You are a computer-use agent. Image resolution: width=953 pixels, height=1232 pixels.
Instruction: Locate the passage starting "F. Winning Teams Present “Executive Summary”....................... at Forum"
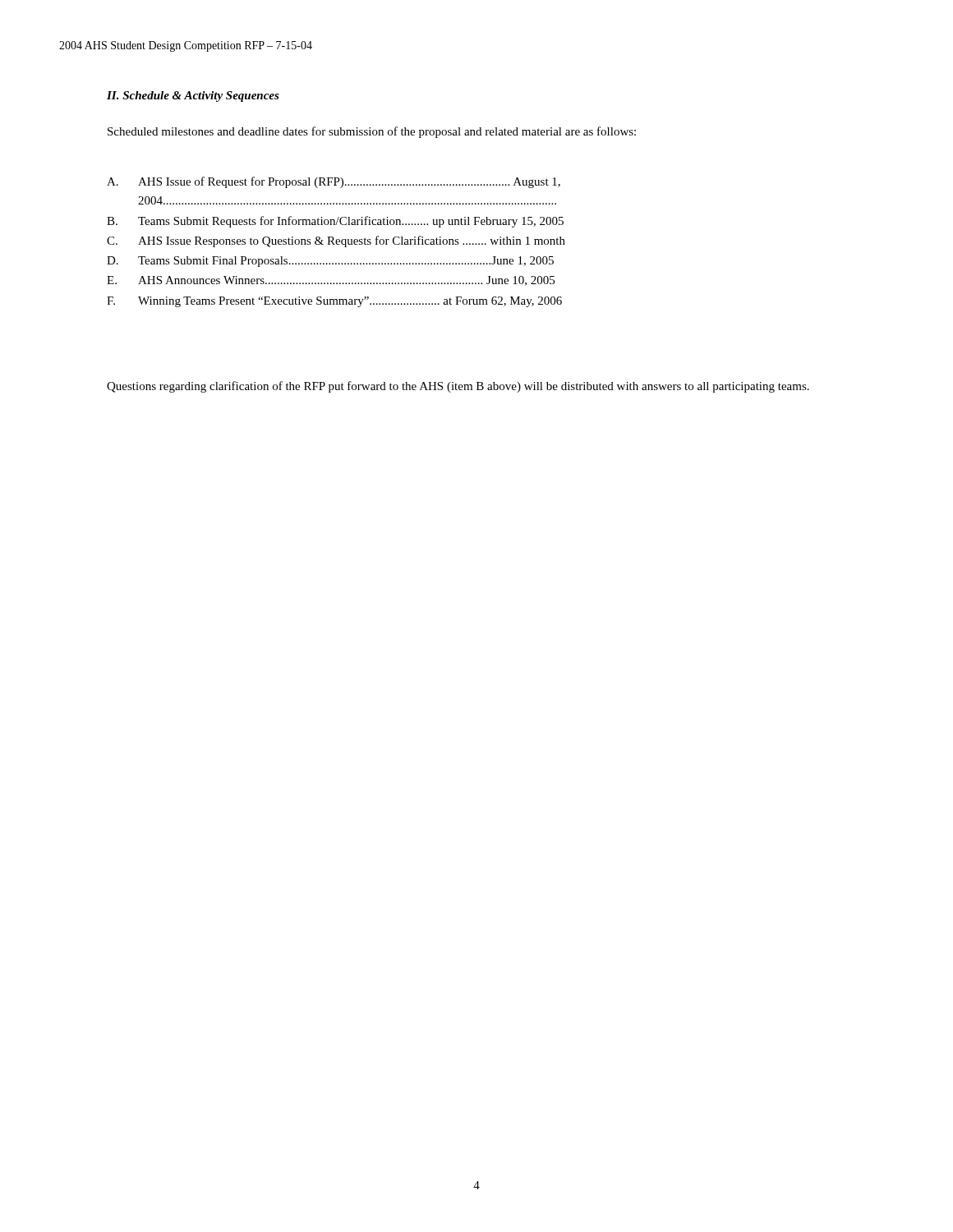pos(468,301)
